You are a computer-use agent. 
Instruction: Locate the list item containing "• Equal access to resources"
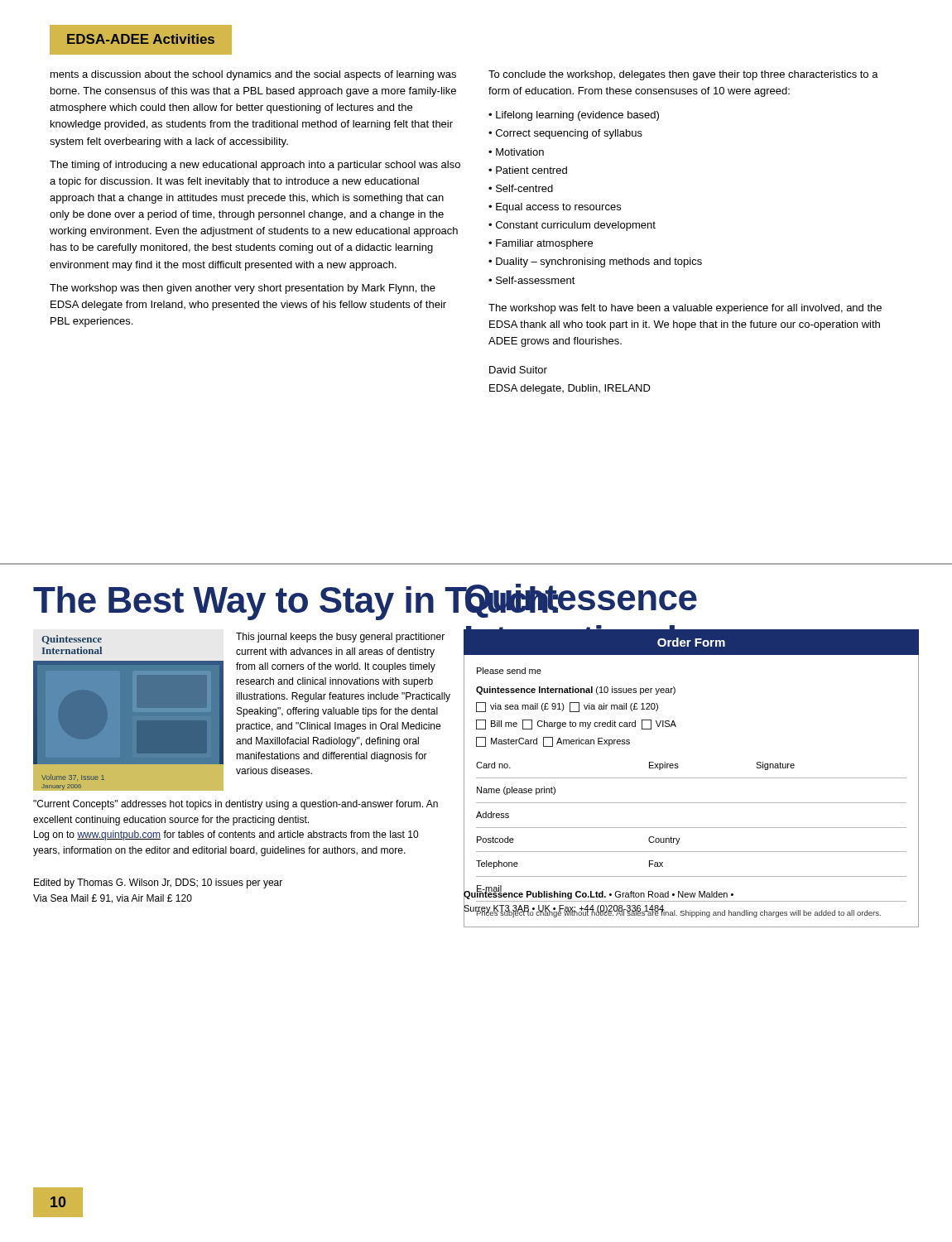[x=555, y=207]
